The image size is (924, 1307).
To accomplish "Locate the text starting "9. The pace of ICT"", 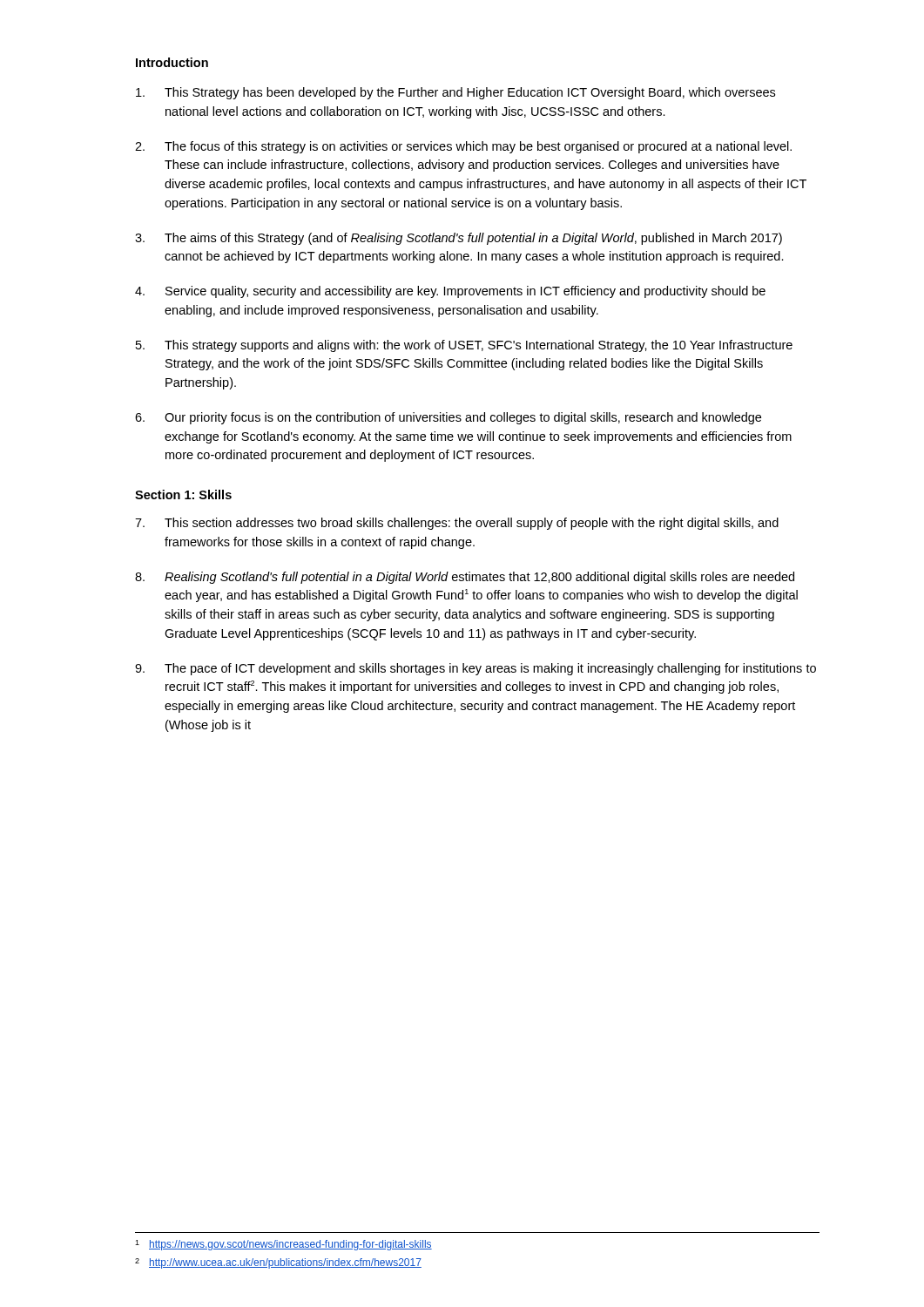I will [477, 697].
